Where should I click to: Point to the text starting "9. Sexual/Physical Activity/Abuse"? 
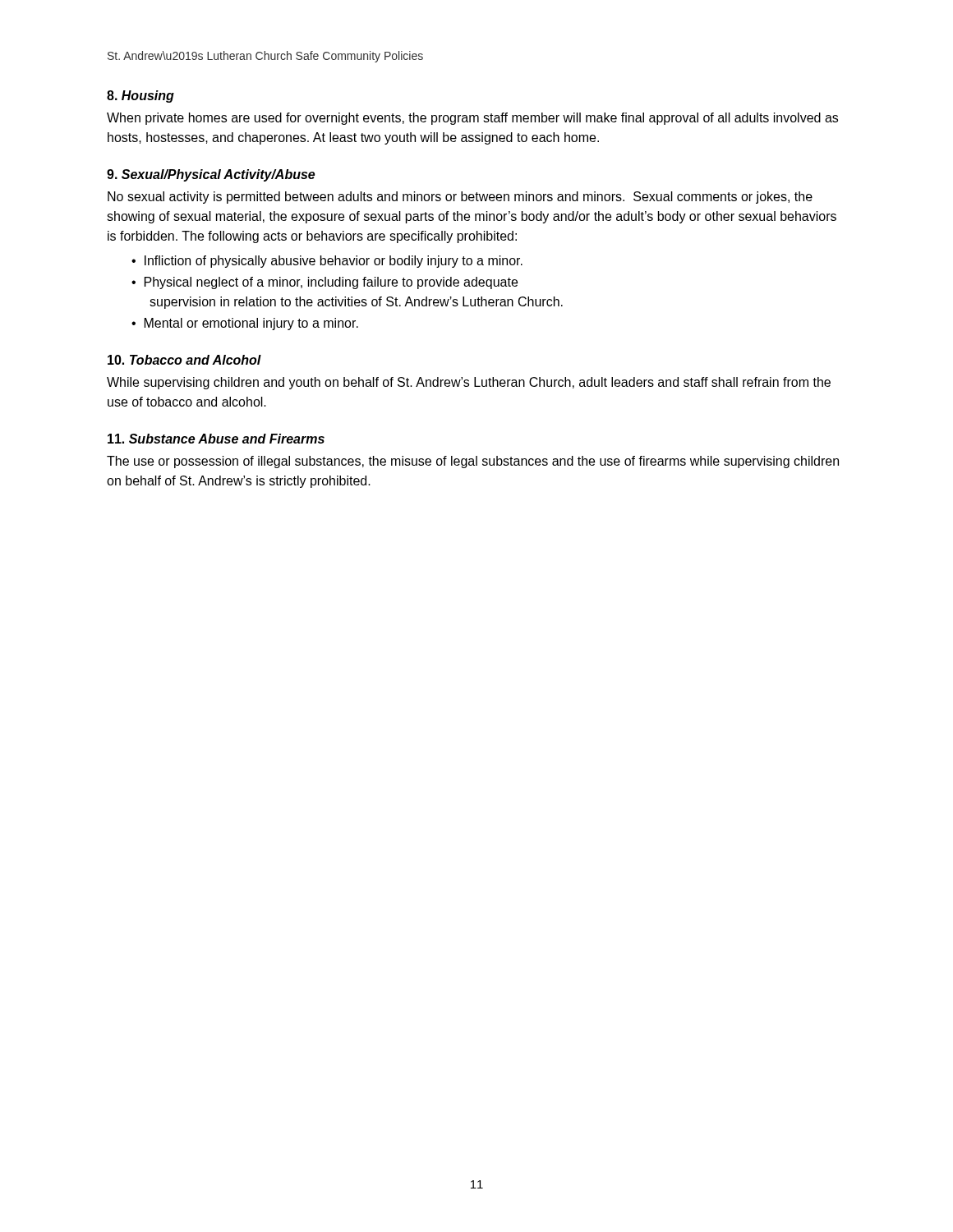tap(211, 175)
